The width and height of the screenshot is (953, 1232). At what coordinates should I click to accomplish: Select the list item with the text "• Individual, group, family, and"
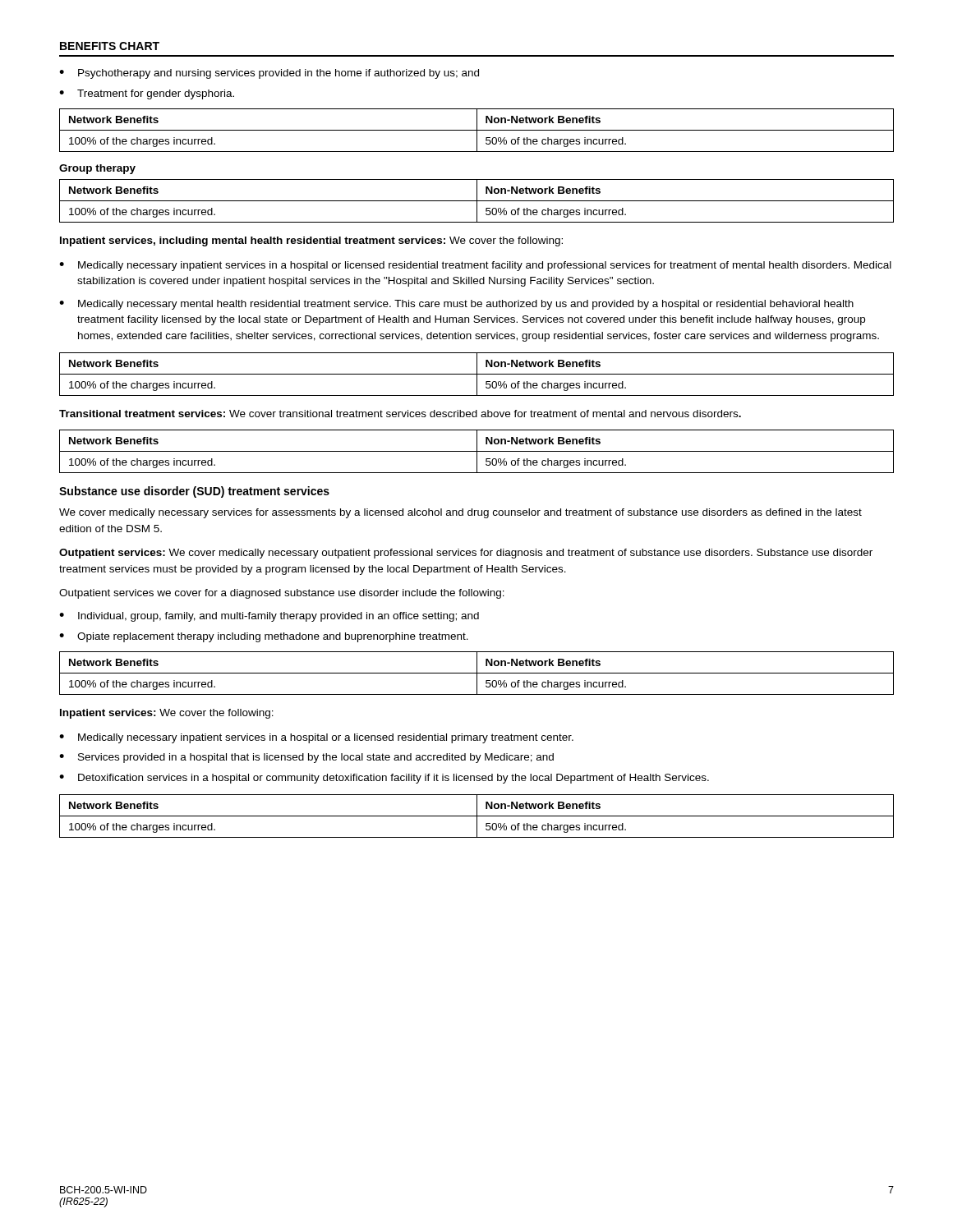click(x=476, y=616)
